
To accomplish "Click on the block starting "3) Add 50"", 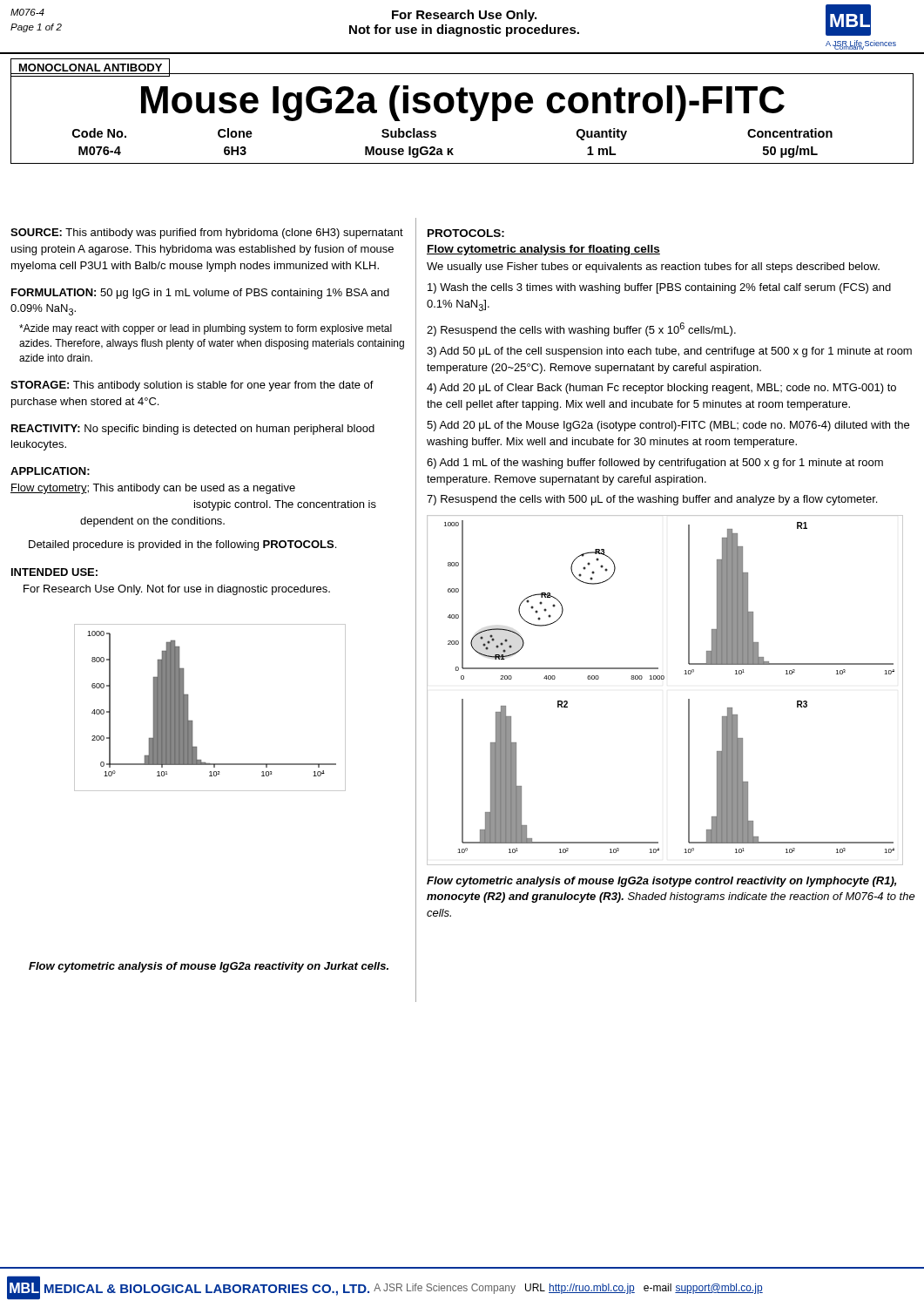I will (x=670, y=359).
